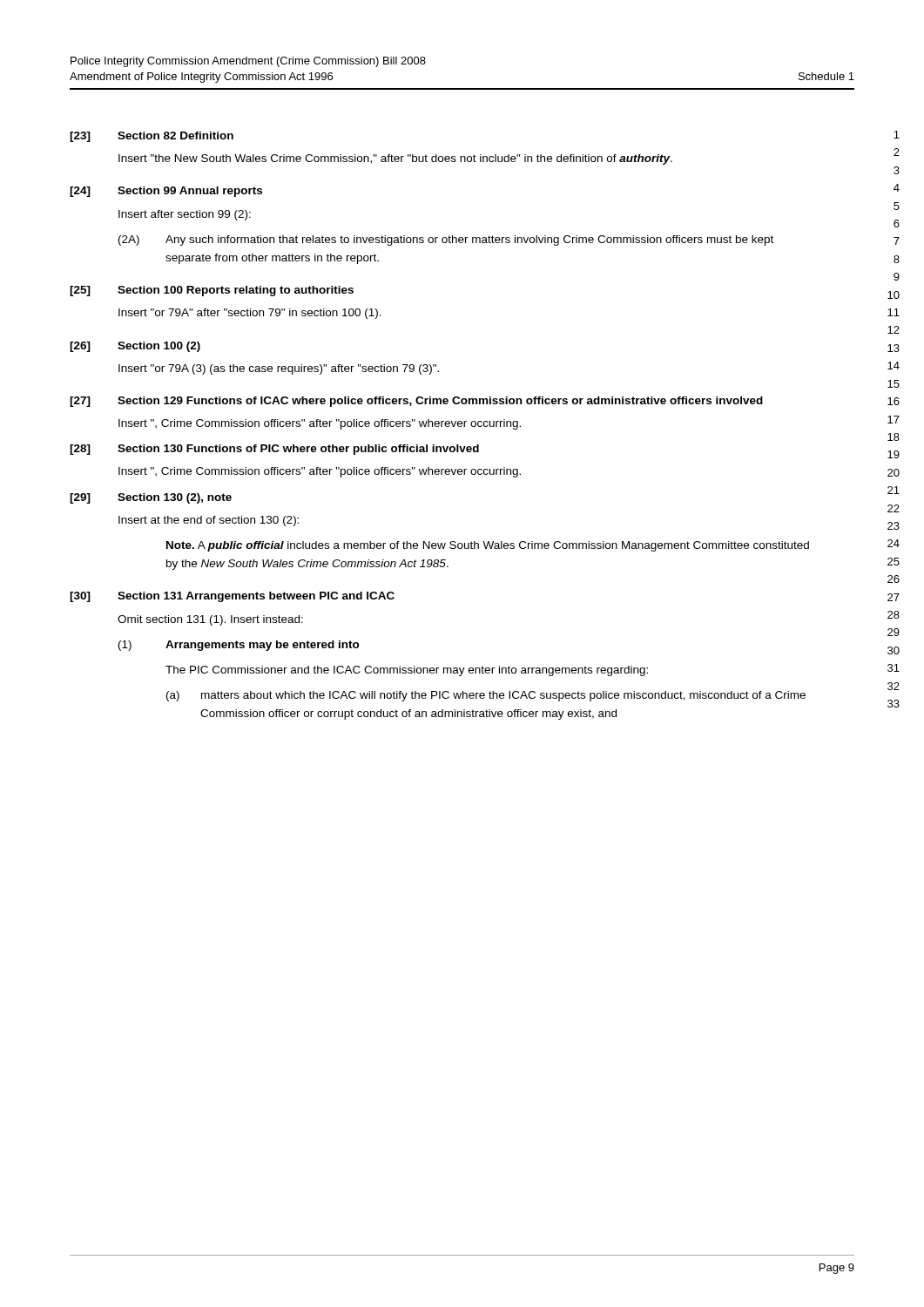The width and height of the screenshot is (924, 1307).
Task: Click on the region starting "Insert "or 79A (3)"
Action: [x=279, y=368]
